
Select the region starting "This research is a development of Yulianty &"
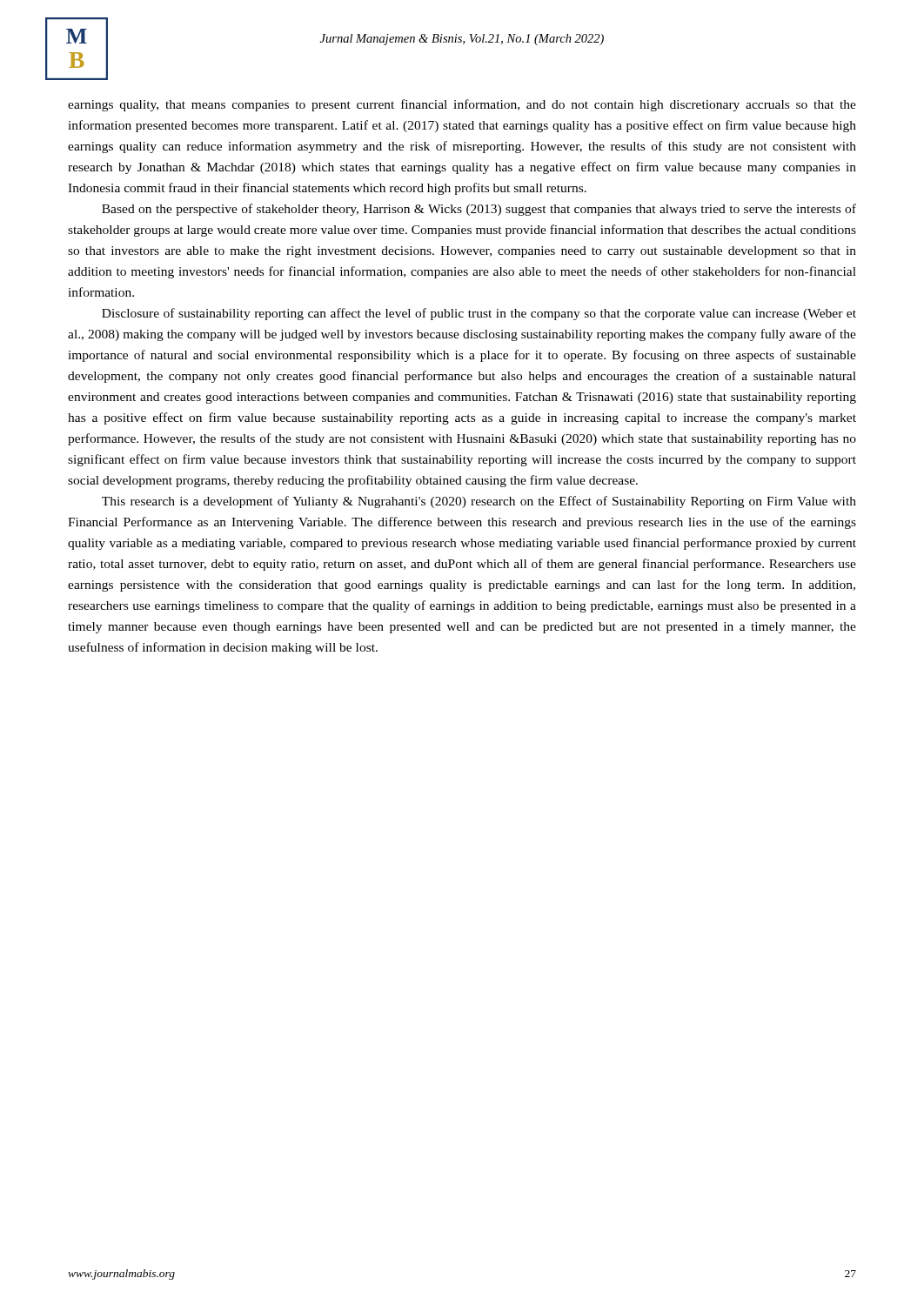pos(462,575)
